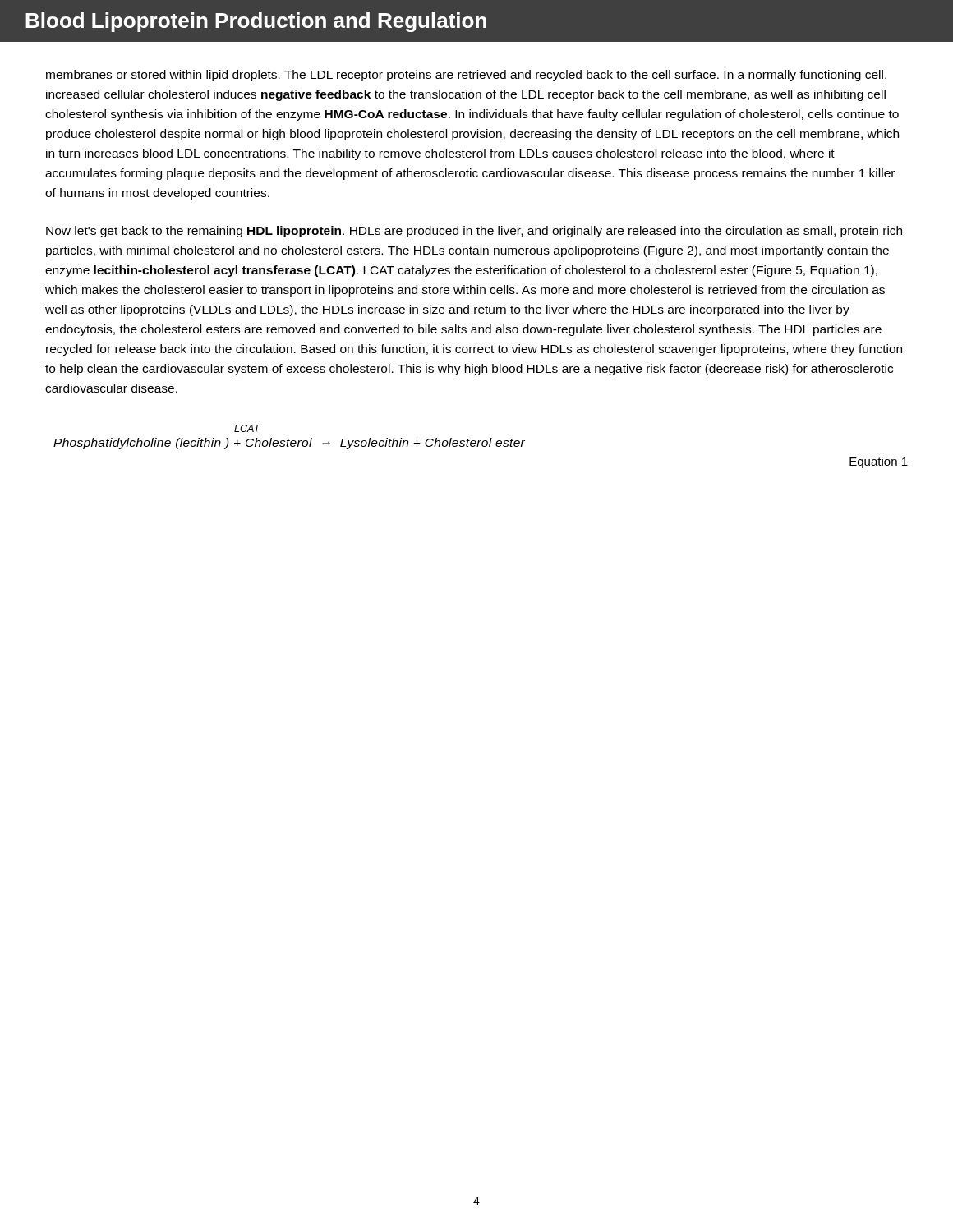
Task: Navigate to the region starting "Blood Lipoprotein Production and Regulation"
Action: [476, 21]
